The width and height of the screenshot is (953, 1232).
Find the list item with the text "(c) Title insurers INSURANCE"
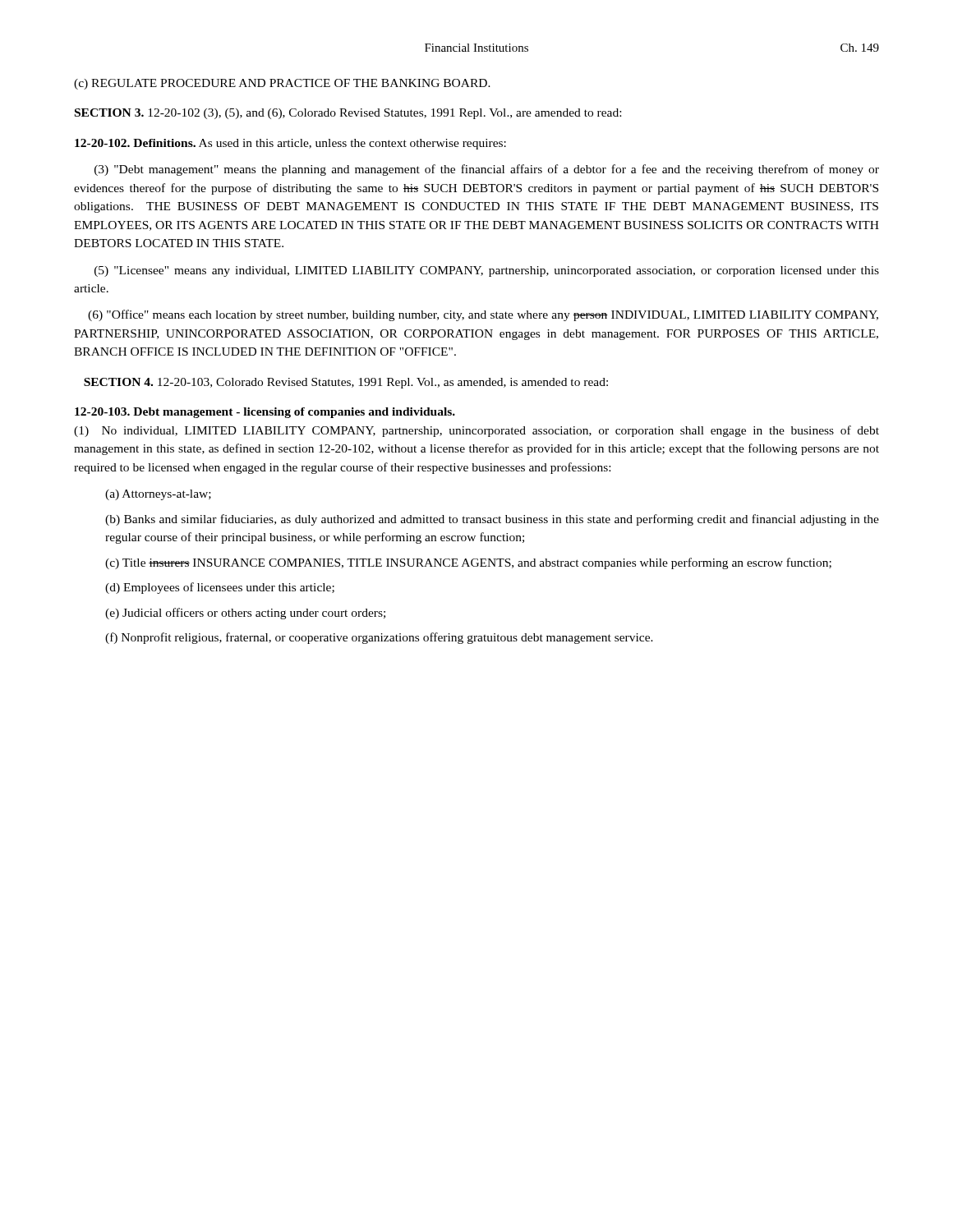pyautogui.click(x=492, y=562)
